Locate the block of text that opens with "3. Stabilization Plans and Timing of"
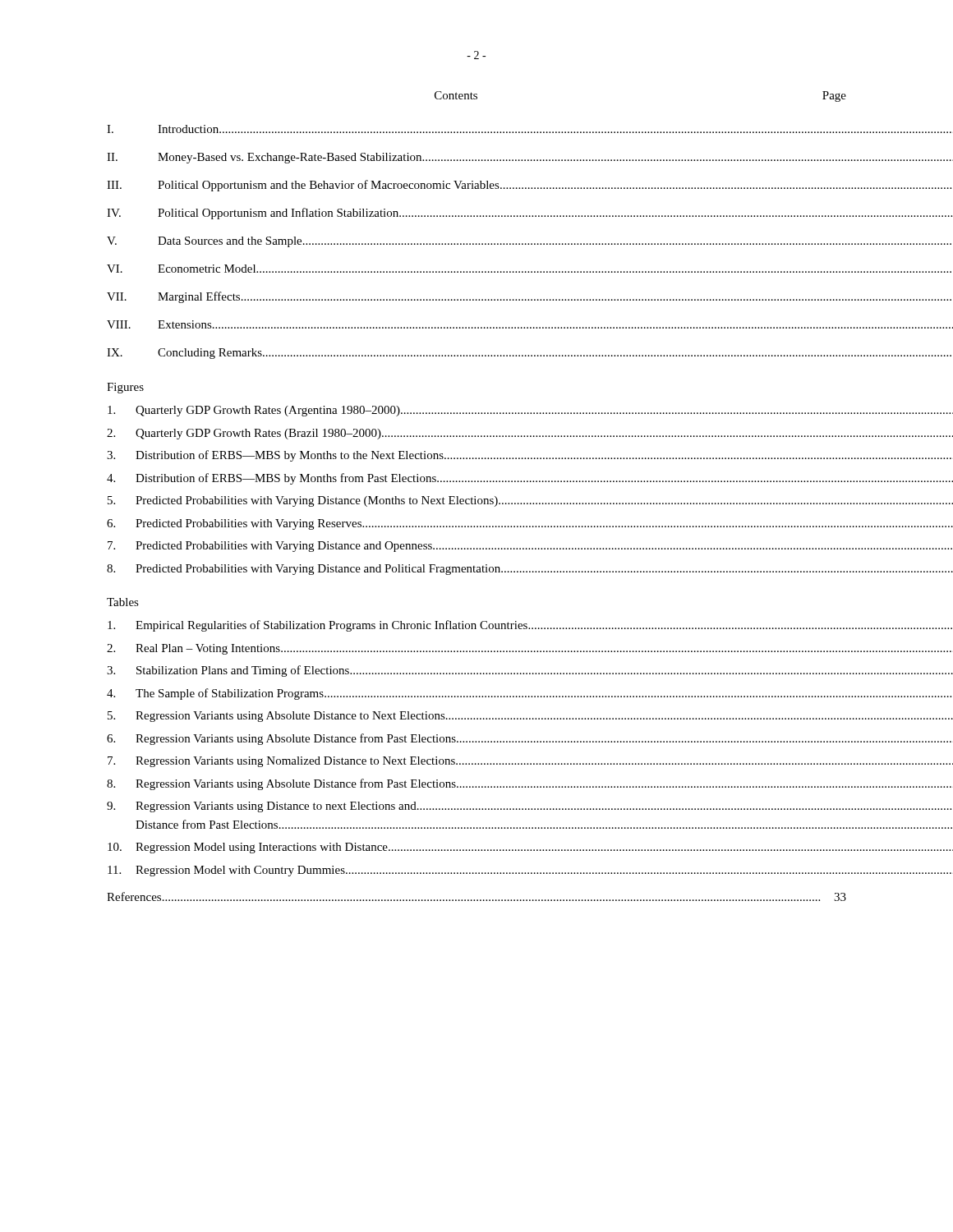 [476, 670]
